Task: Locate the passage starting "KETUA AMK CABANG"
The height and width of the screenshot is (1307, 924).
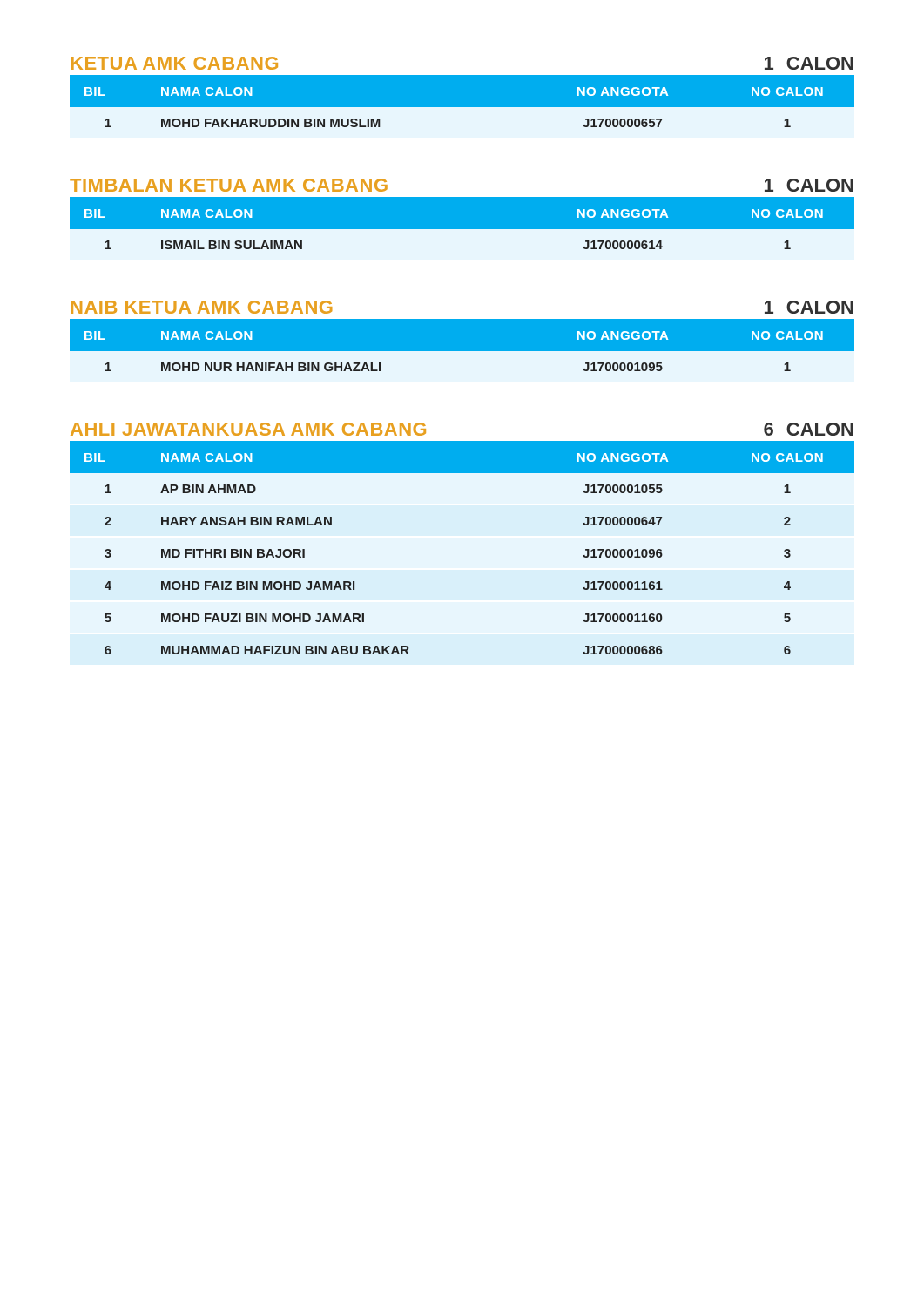Action: pyautogui.click(x=462, y=64)
